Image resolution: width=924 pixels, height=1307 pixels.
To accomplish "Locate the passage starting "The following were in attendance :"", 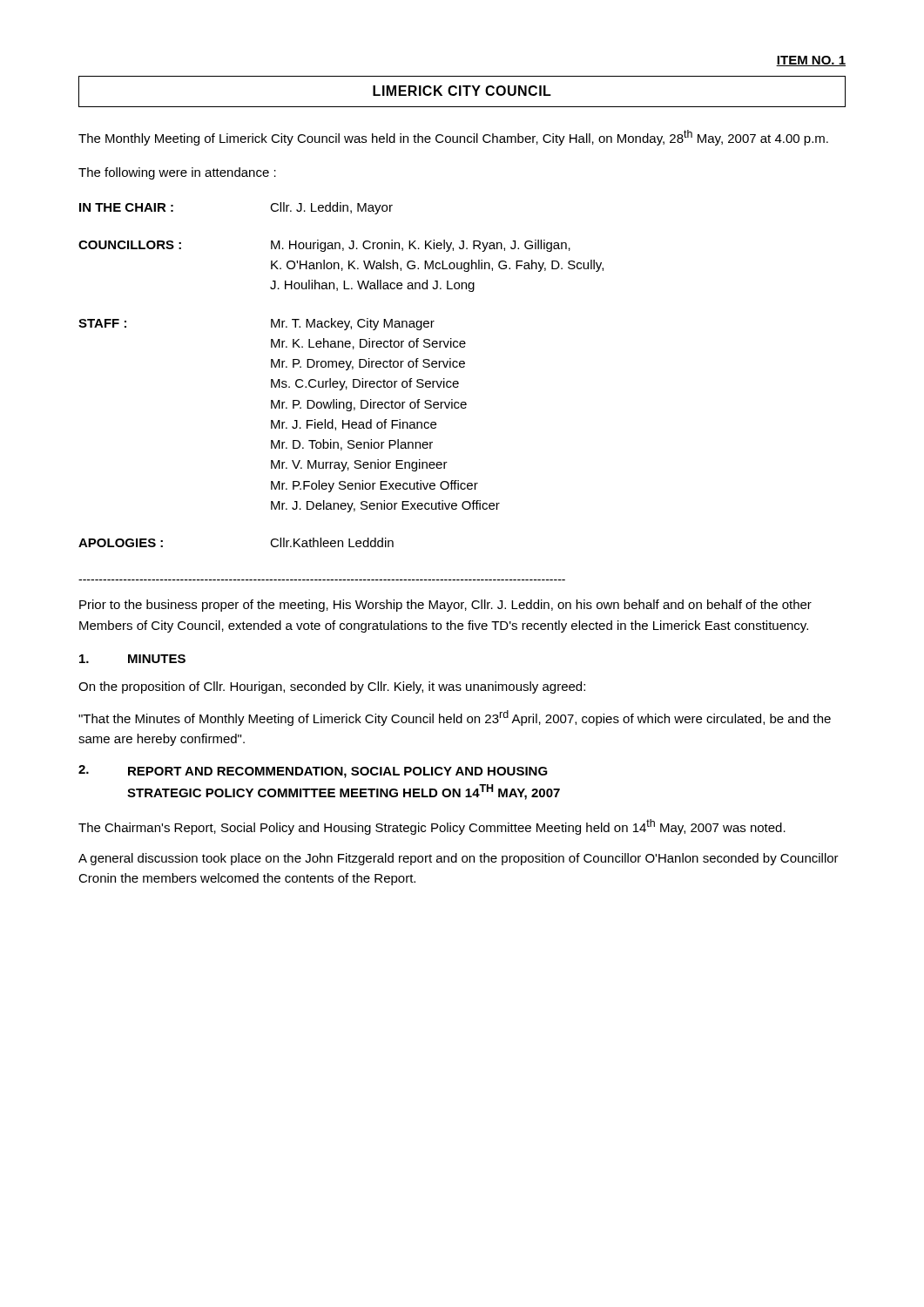I will (178, 172).
